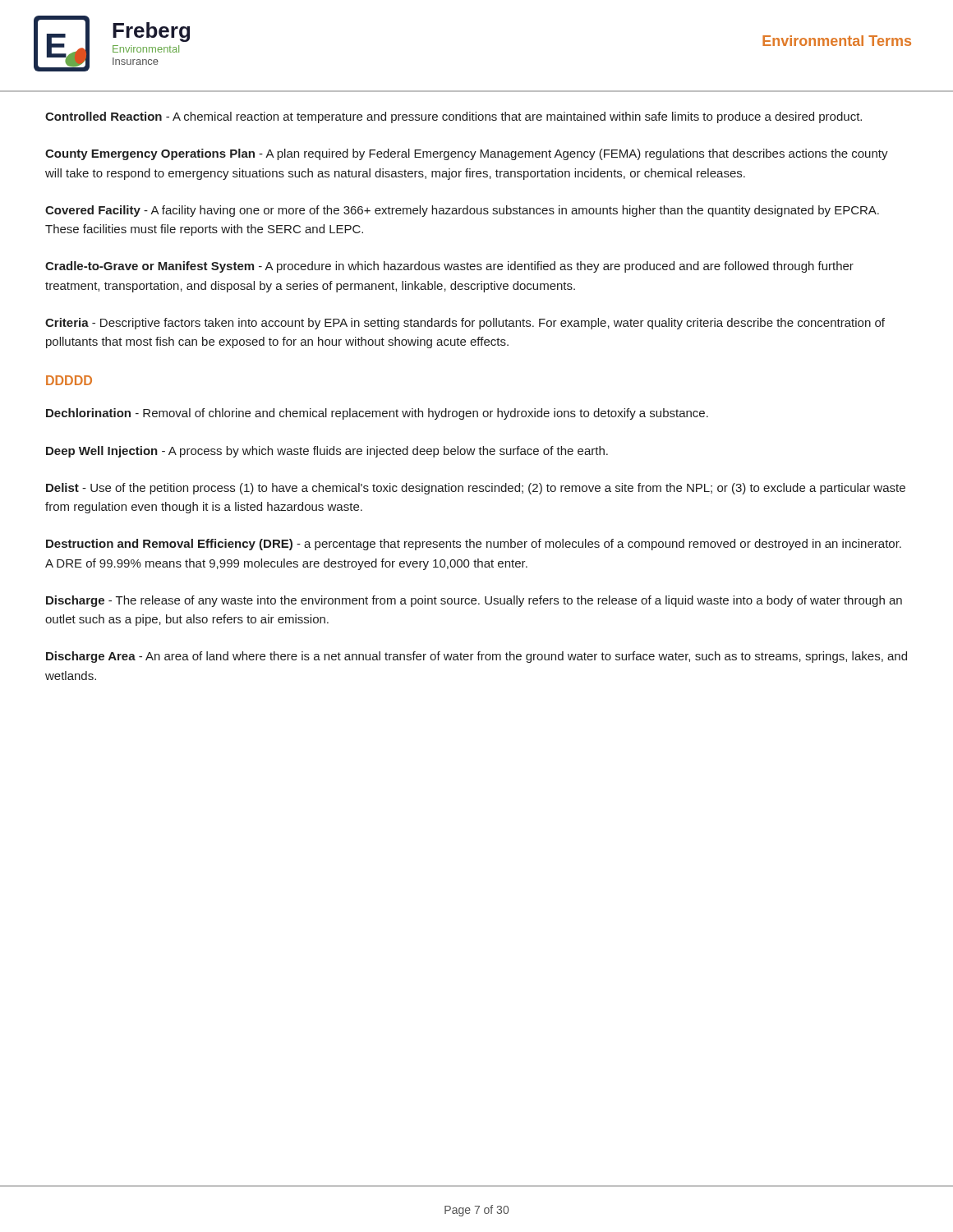Locate the passage starting "Controlled Reaction - A chemical"
This screenshot has width=953, height=1232.
click(454, 116)
